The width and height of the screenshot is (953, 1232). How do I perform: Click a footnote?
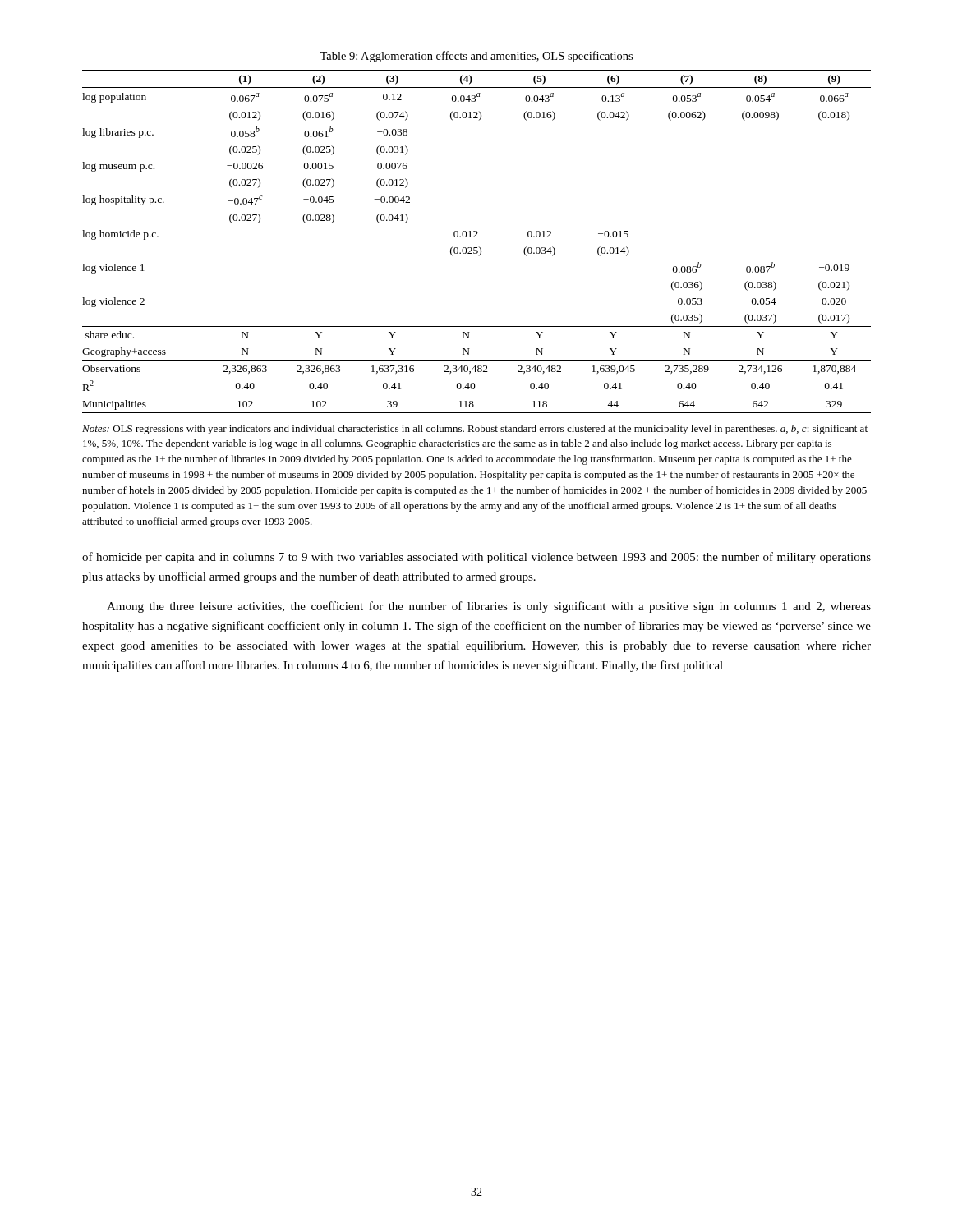pyautogui.click(x=475, y=474)
